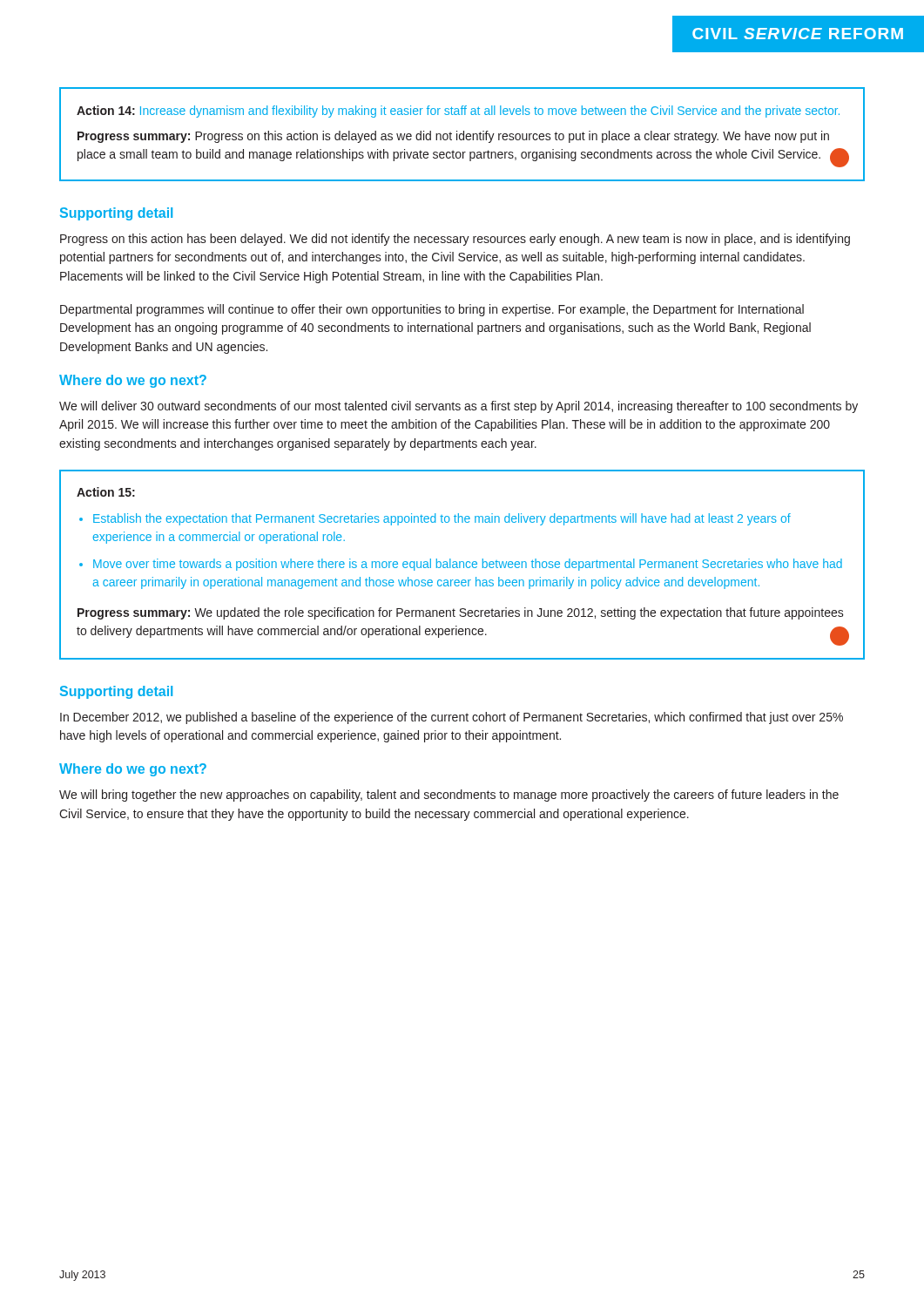
Task: Point to the block beginning "In December 2012, we published a baseline of"
Action: [x=451, y=726]
